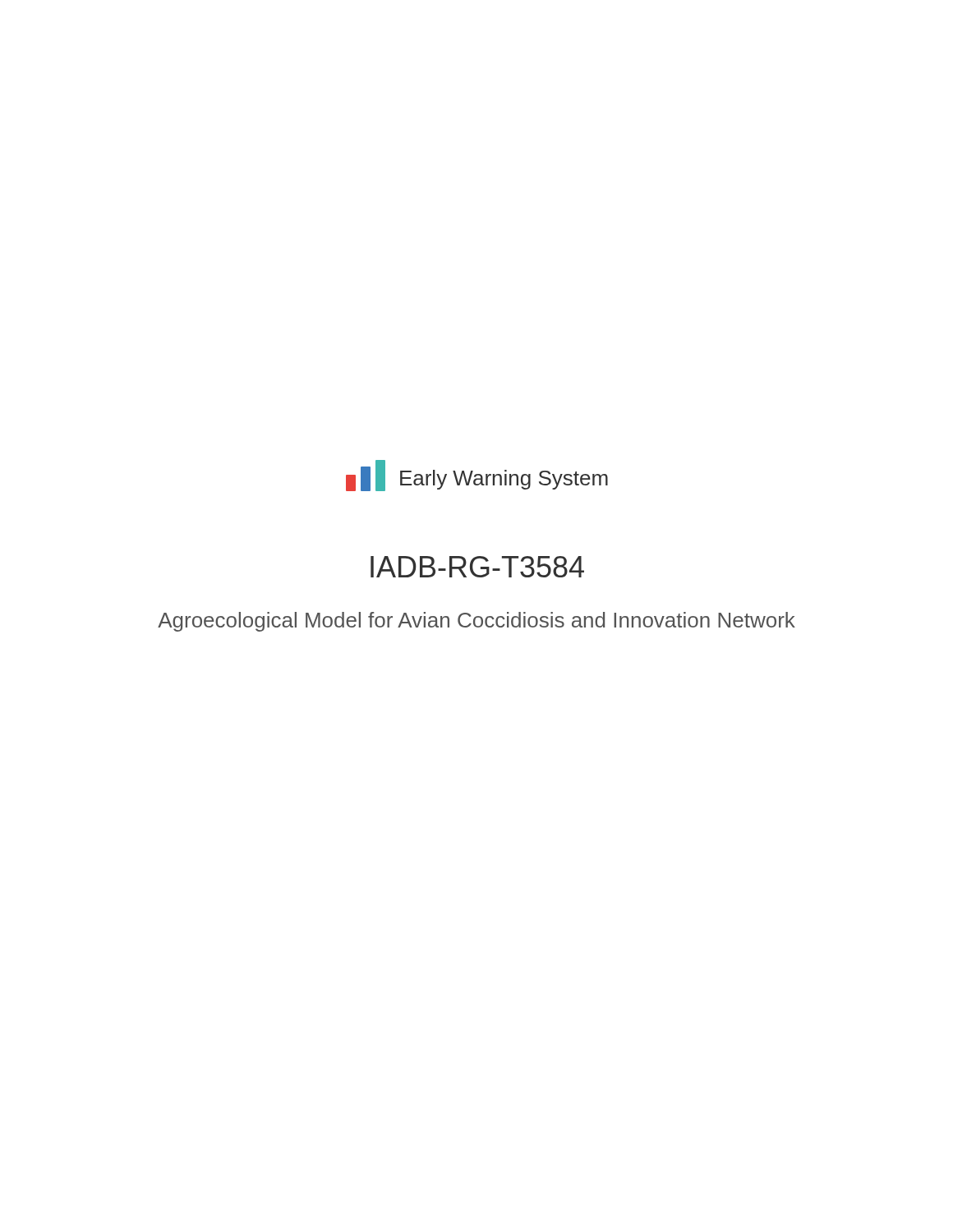Image resolution: width=953 pixels, height=1232 pixels.
Task: Point to the block beginning "Agroecological Model for Avian"
Action: coord(476,620)
